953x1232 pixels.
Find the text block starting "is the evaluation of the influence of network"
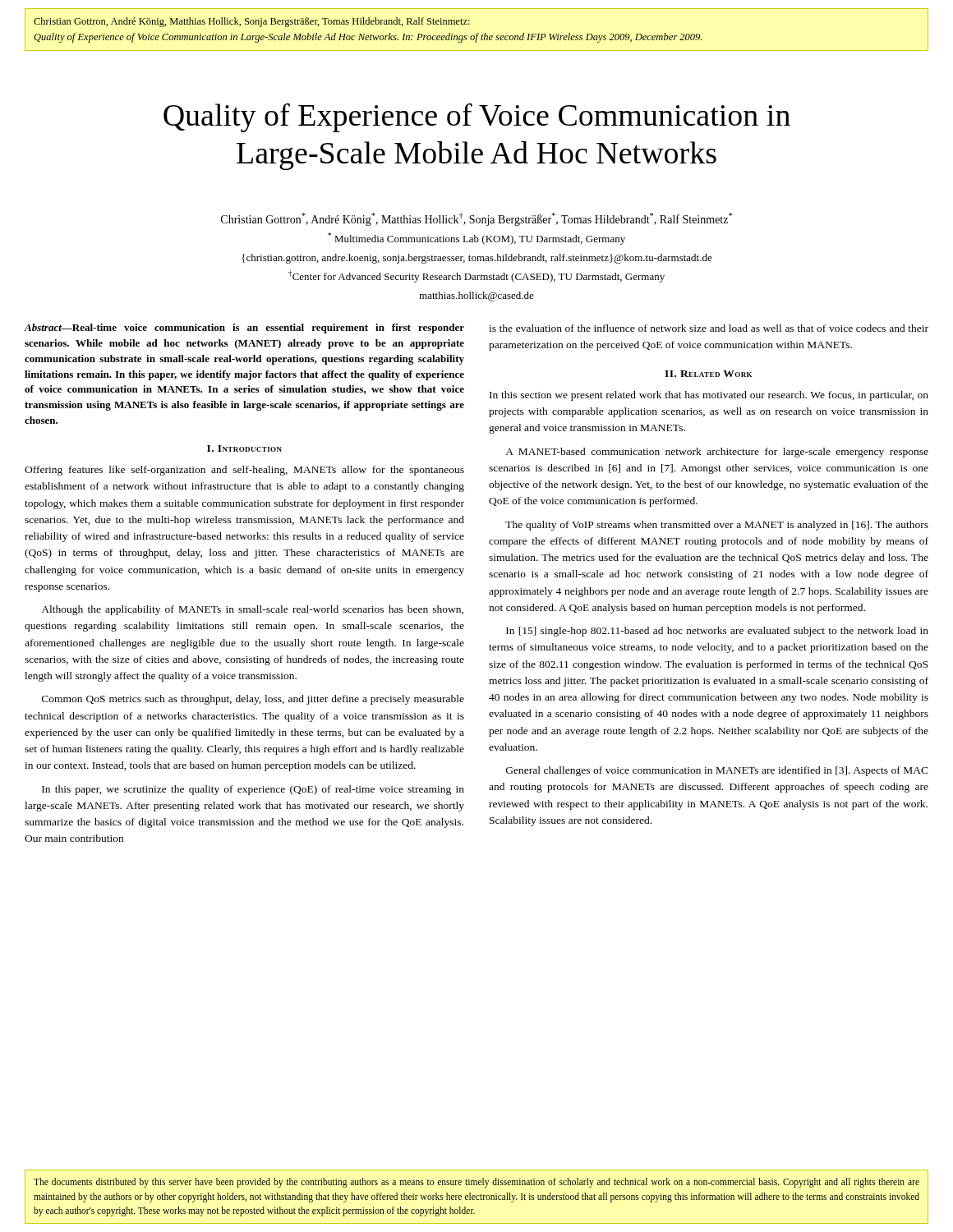click(x=709, y=336)
